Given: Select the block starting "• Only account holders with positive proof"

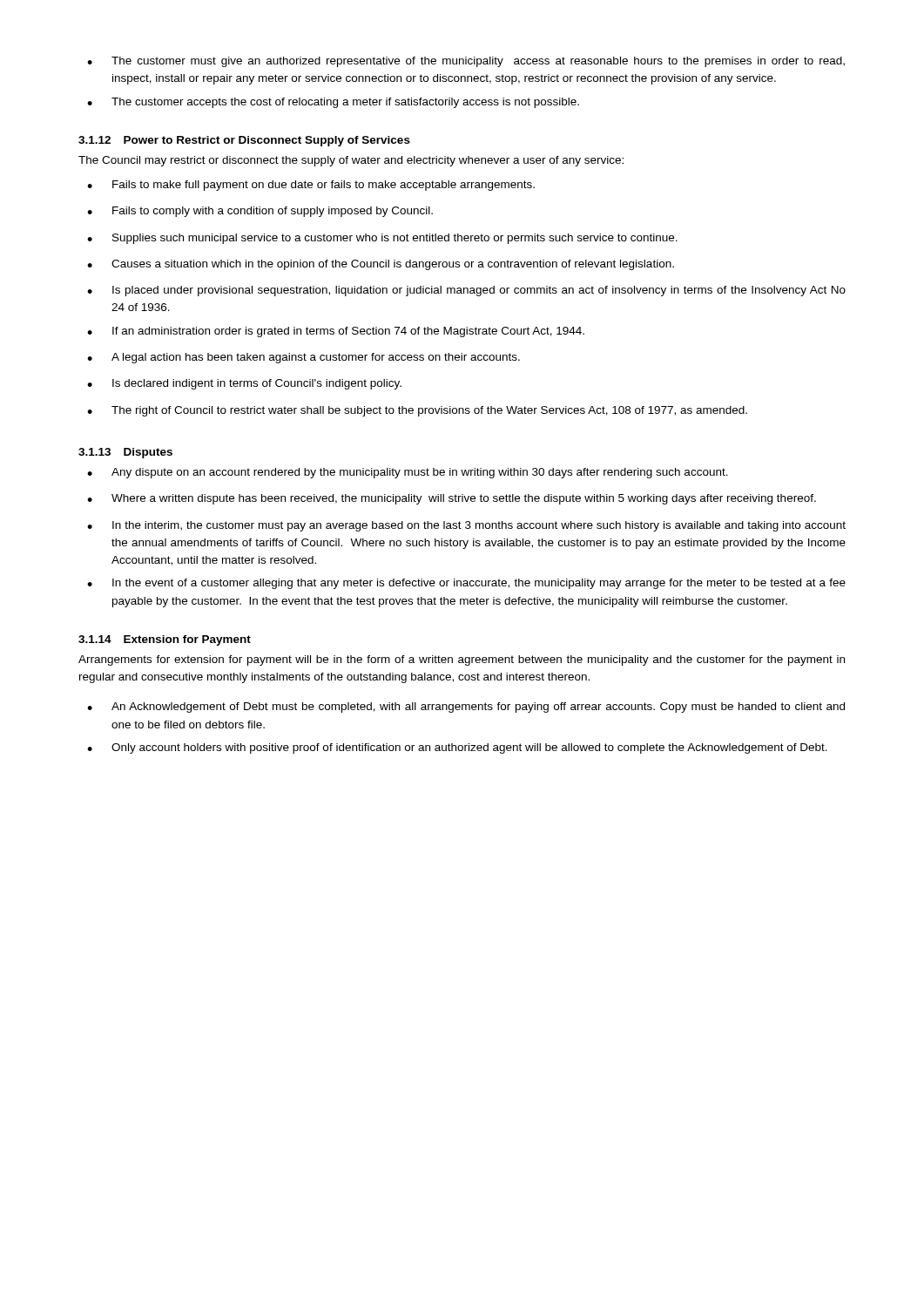Looking at the screenshot, I should (x=462, y=749).
